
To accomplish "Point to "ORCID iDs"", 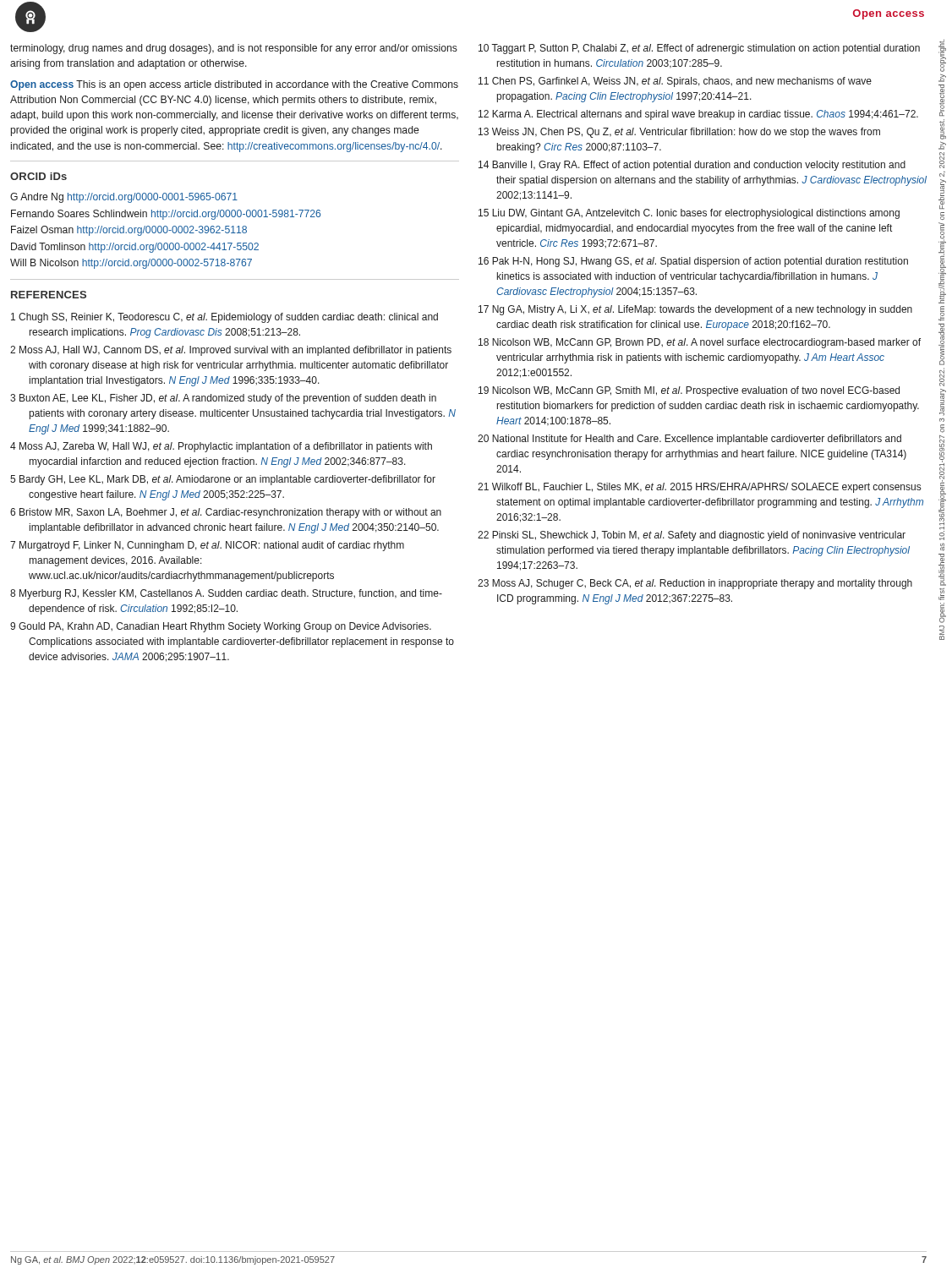I will 39,176.
